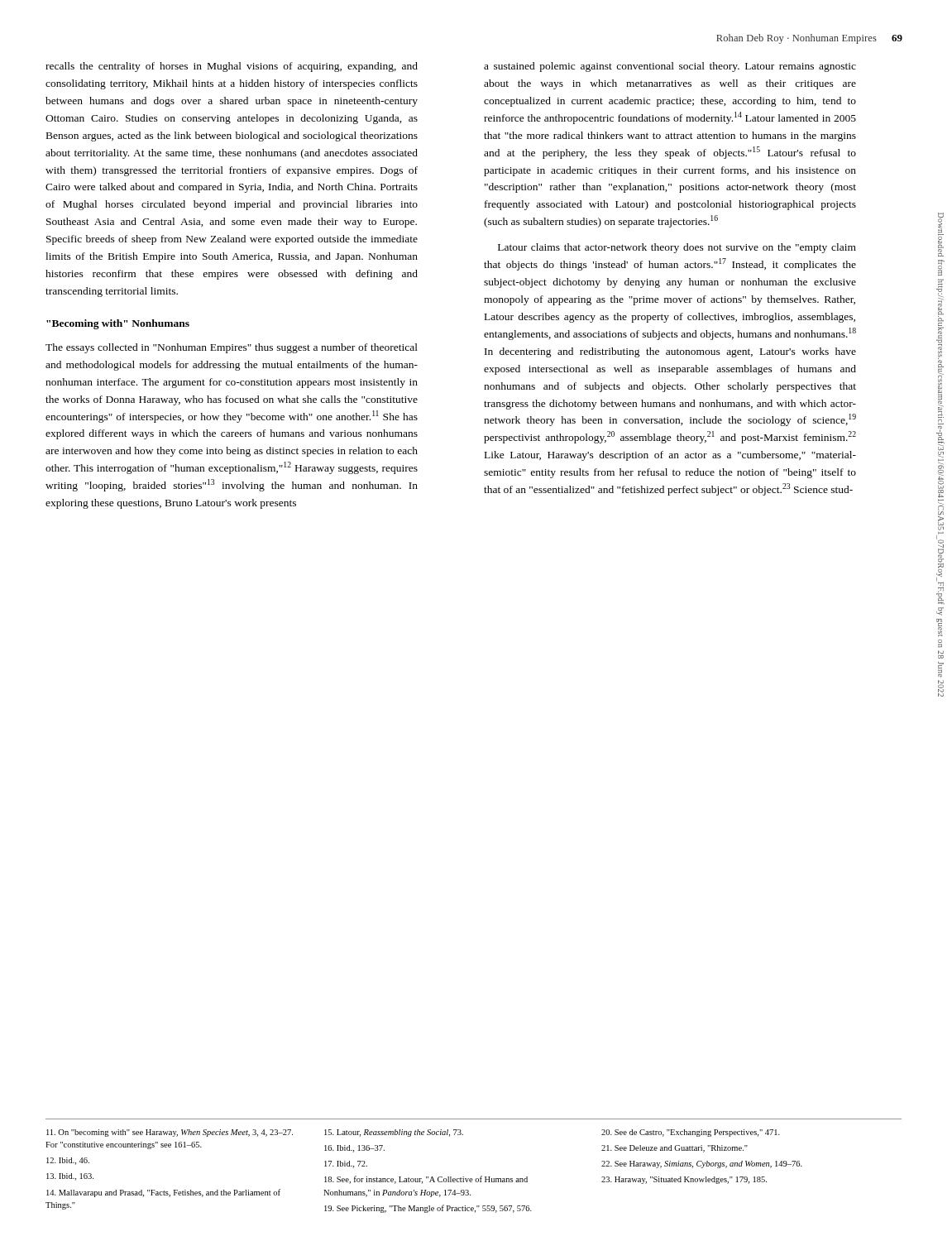Find the text starting "Ibid., 72."
This screenshot has height=1241, width=952.
pos(346,1164)
